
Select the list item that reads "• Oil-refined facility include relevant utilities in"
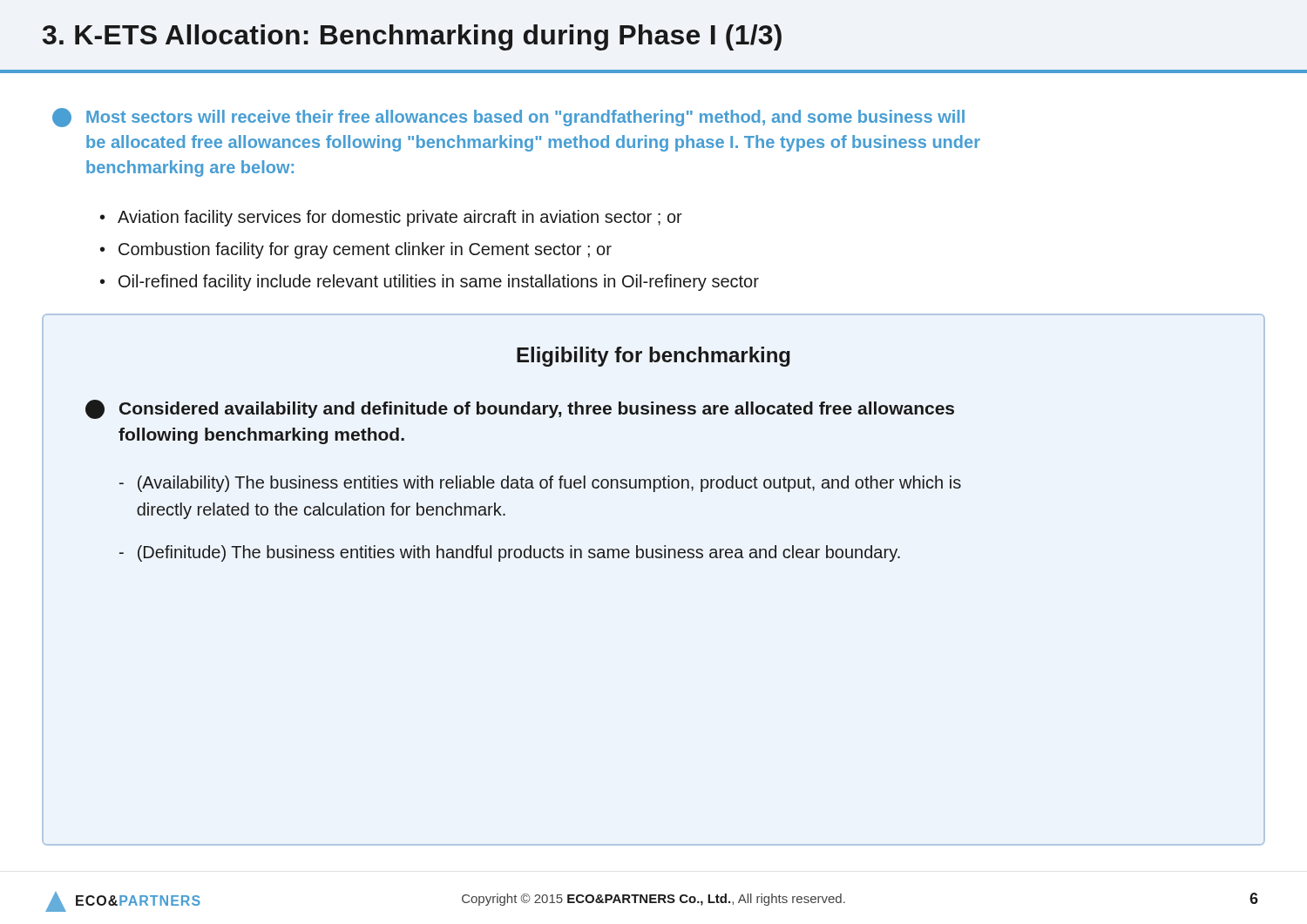(429, 282)
